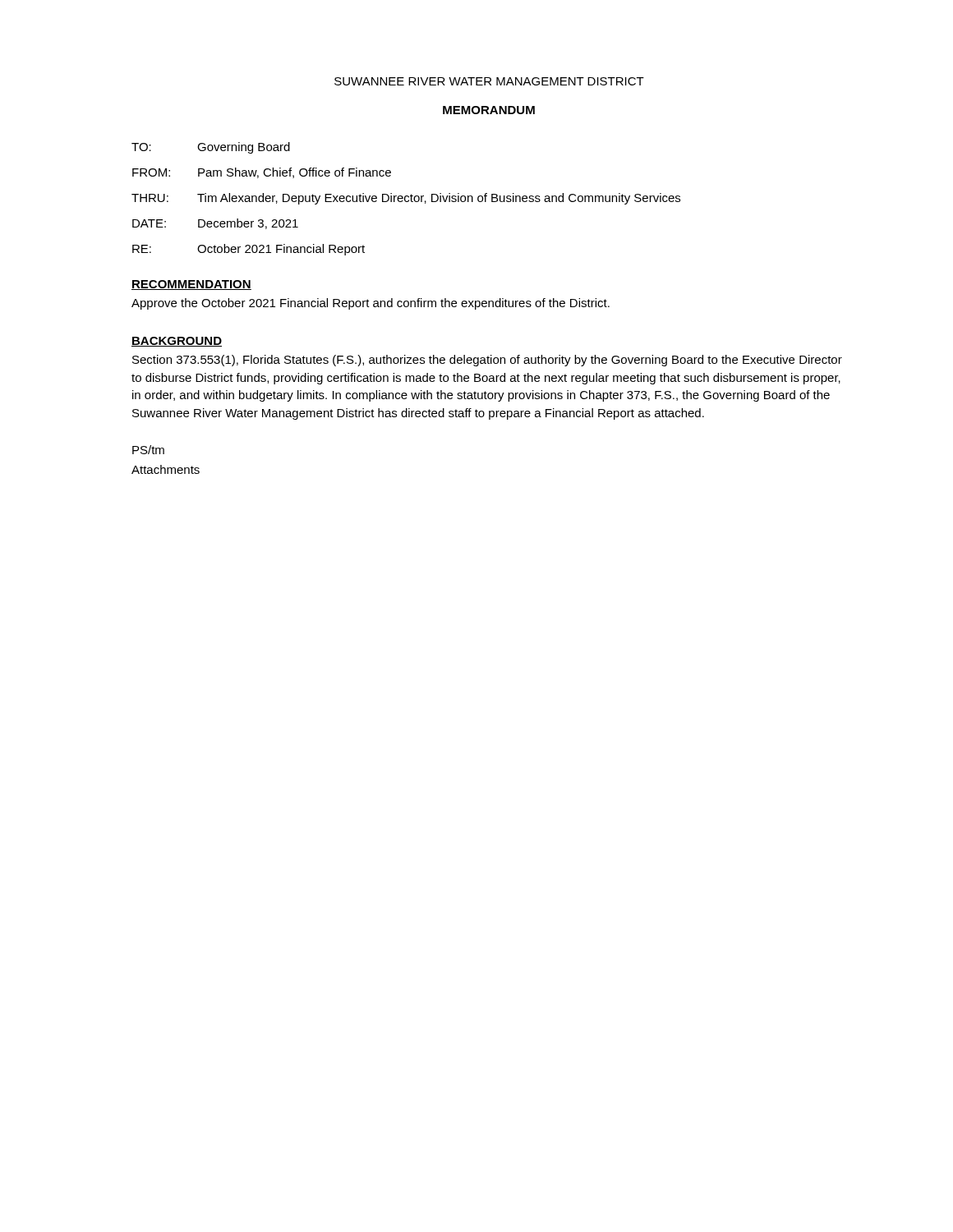Navigate to the region starting "TO: Governing Board"

pyautogui.click(x=211, y=148)
